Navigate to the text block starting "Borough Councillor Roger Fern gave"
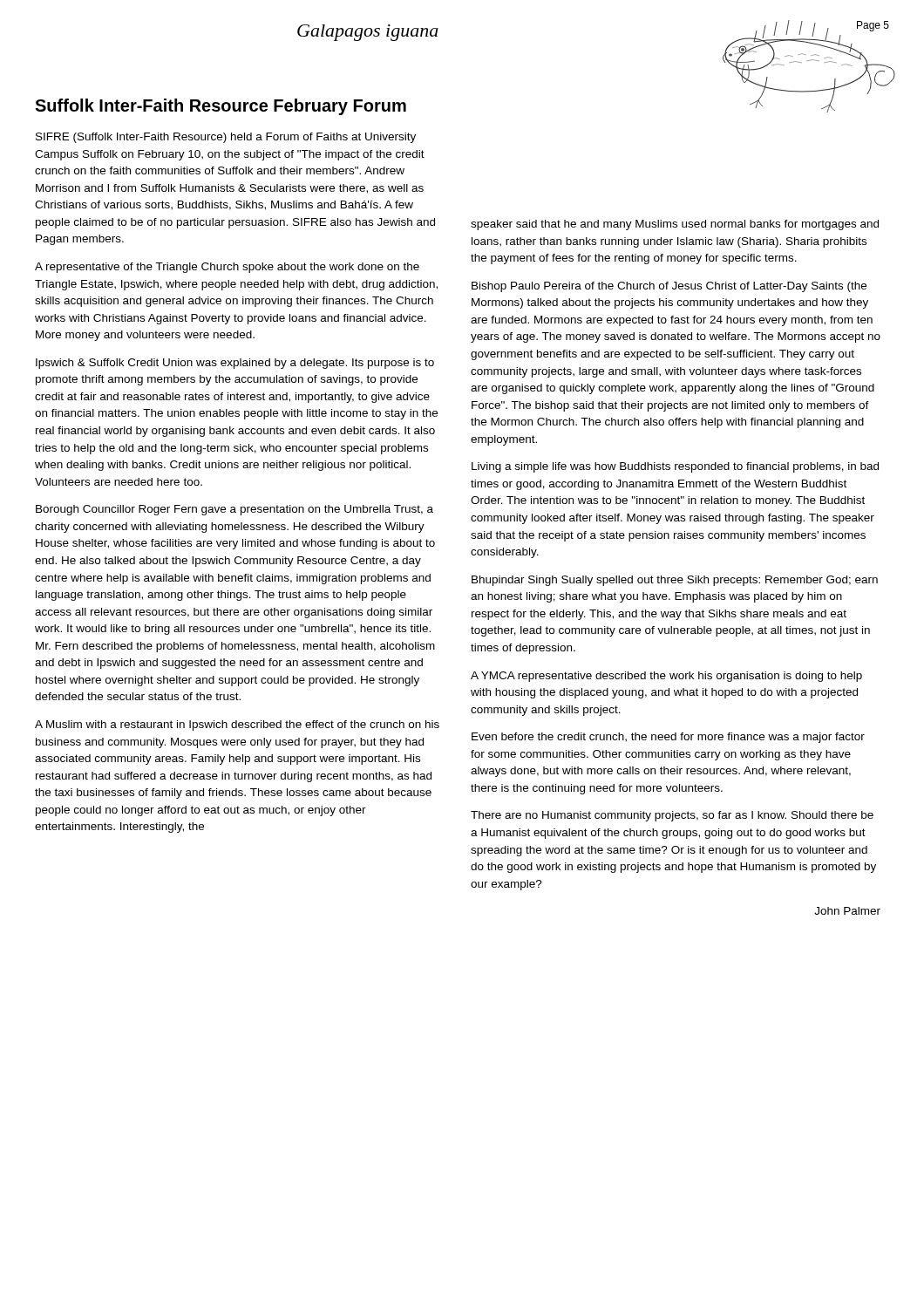924x1308 pixels. point(240,603)
